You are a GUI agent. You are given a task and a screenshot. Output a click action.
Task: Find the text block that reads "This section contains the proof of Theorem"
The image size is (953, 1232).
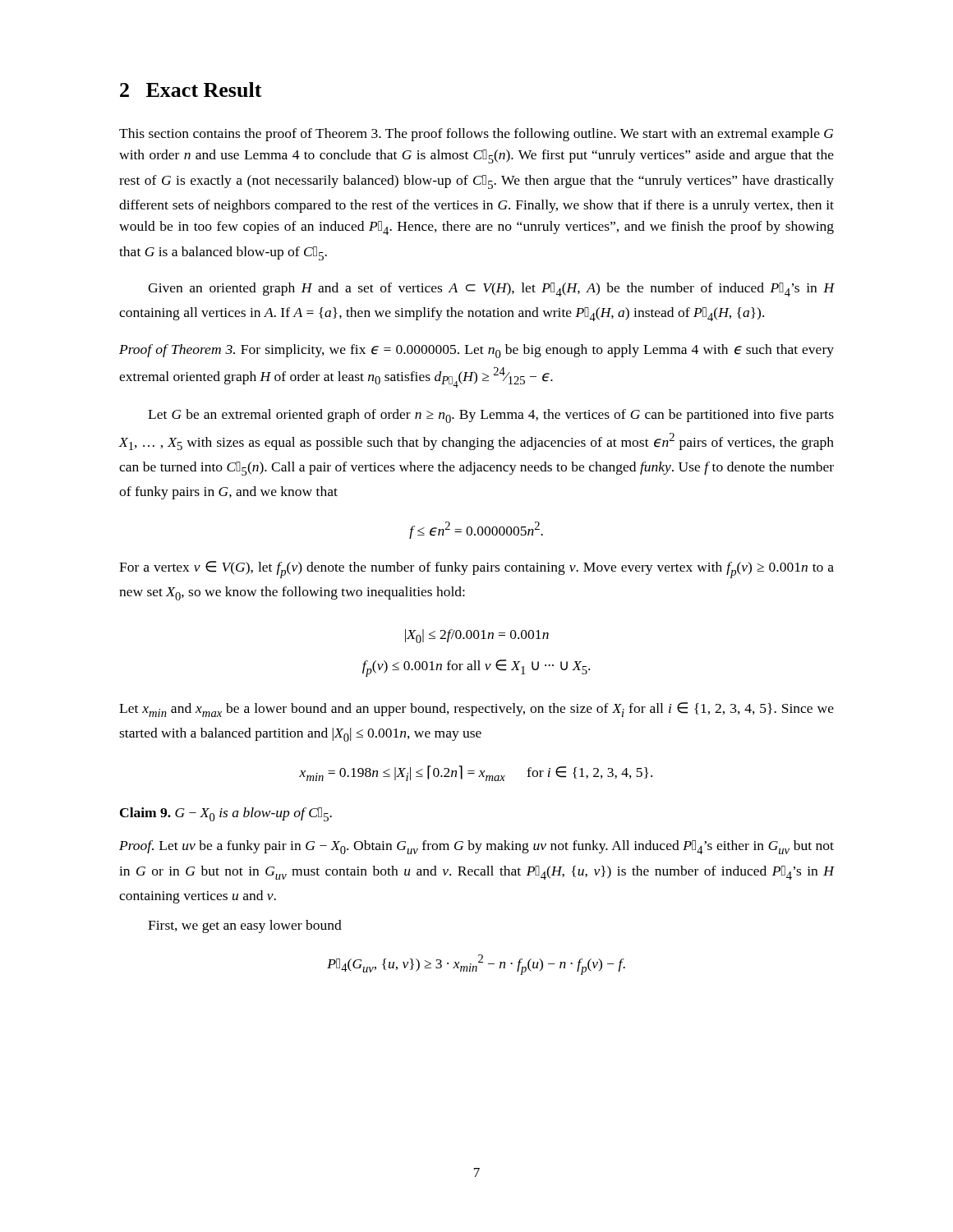[x=476, y=193]
